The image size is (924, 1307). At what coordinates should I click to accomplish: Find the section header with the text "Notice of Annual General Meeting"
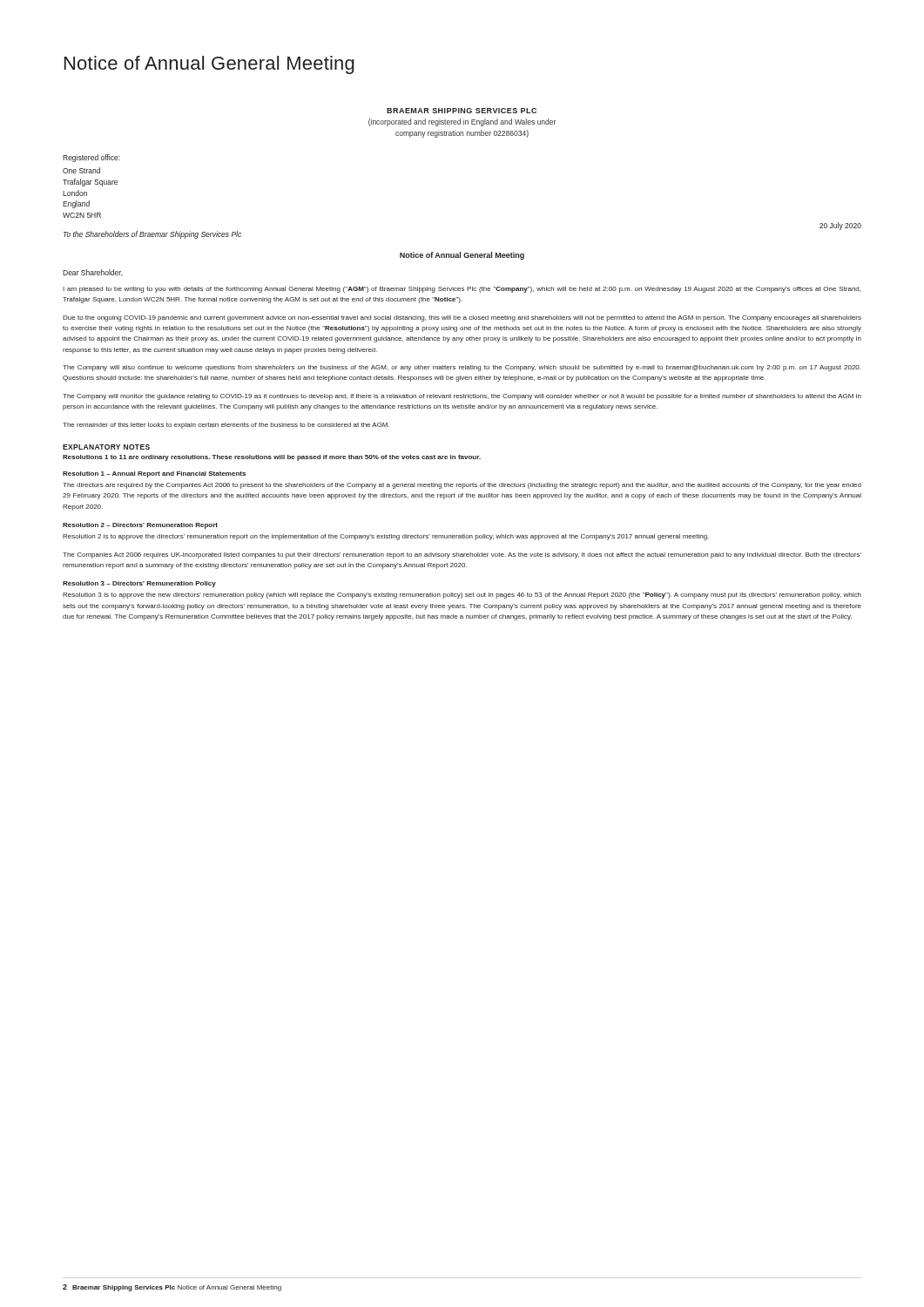pos(462,255)
